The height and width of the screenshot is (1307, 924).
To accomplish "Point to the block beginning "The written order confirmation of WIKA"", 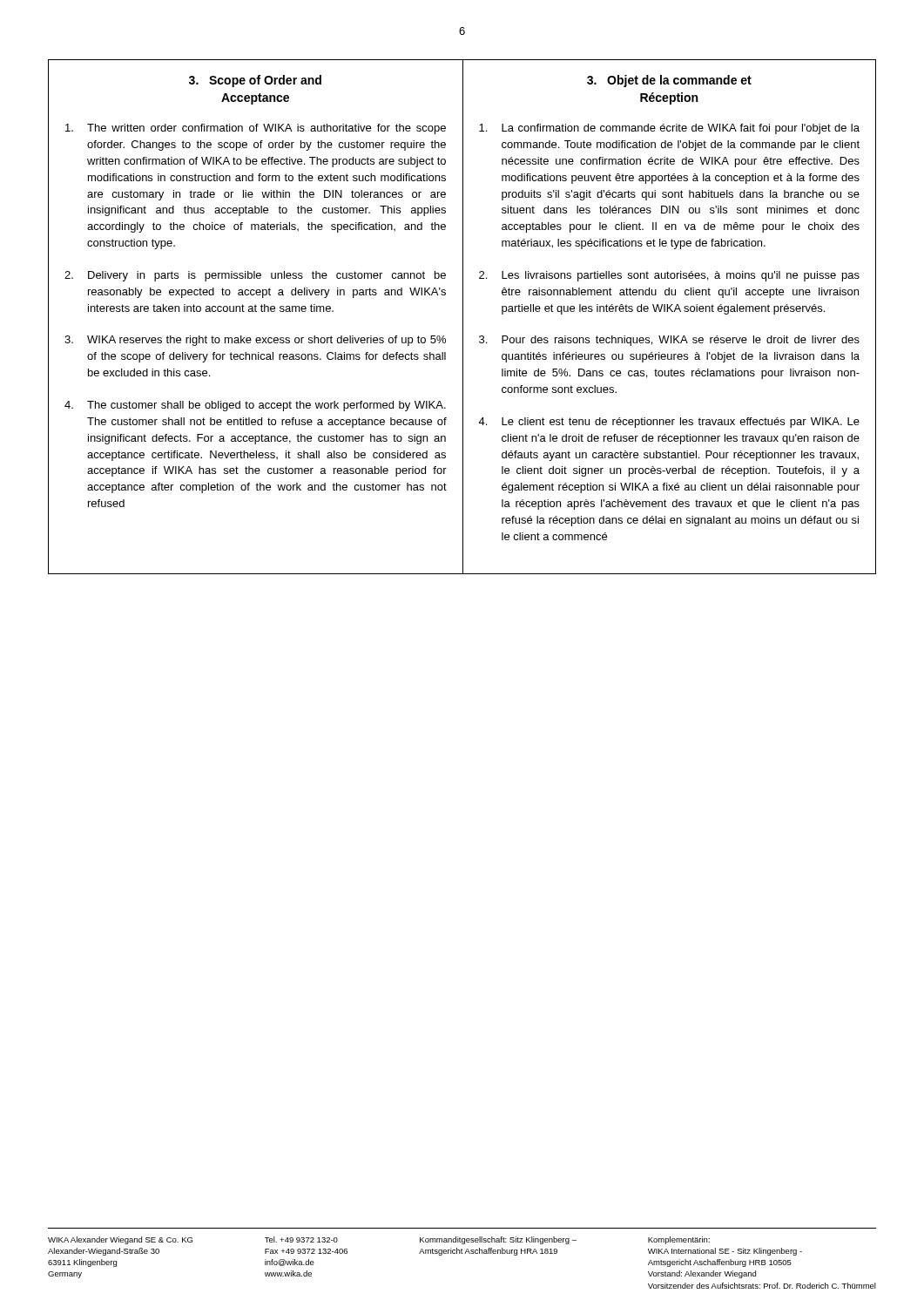I will click(x=255, y=186).
